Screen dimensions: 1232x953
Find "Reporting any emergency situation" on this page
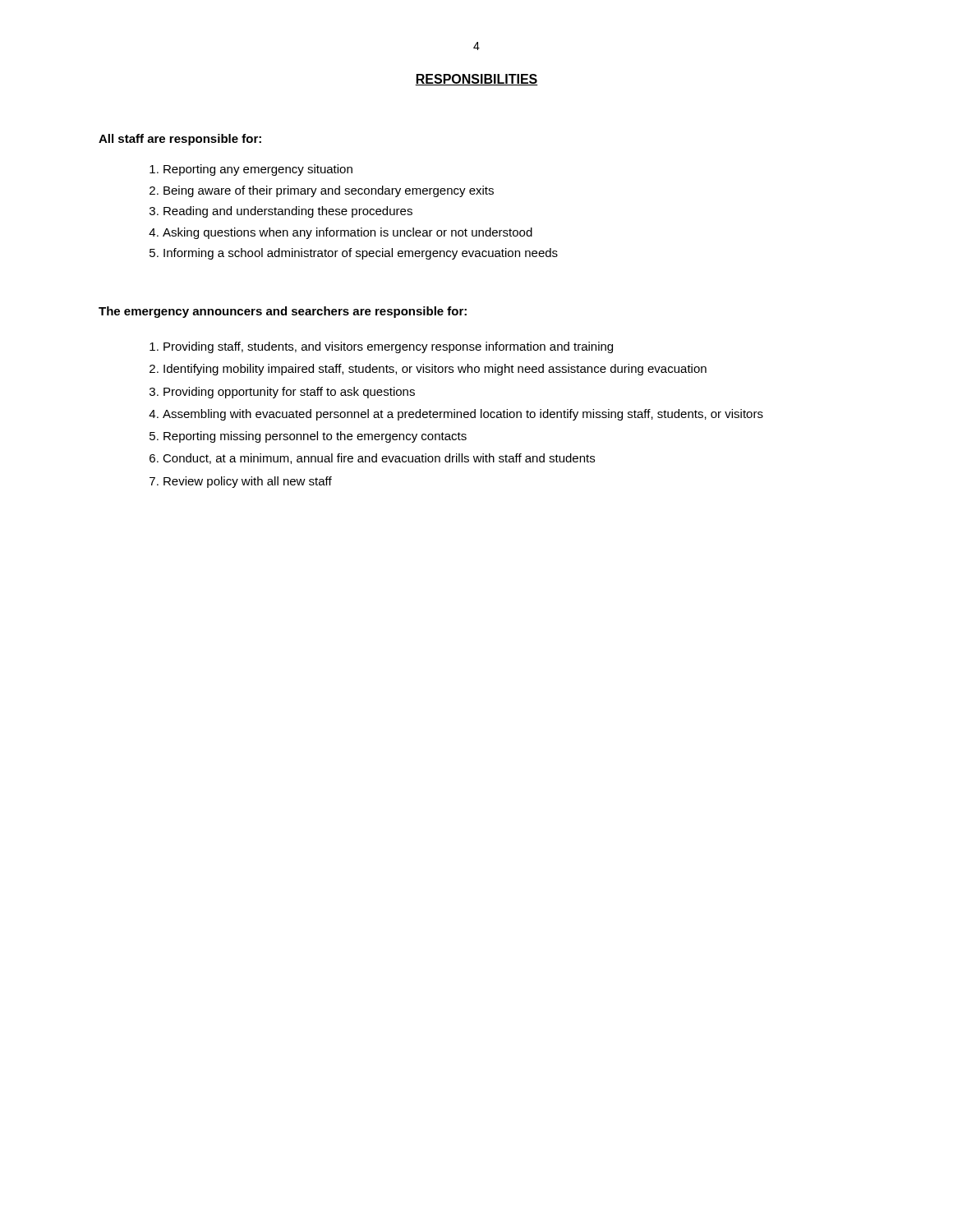(258, 169)
